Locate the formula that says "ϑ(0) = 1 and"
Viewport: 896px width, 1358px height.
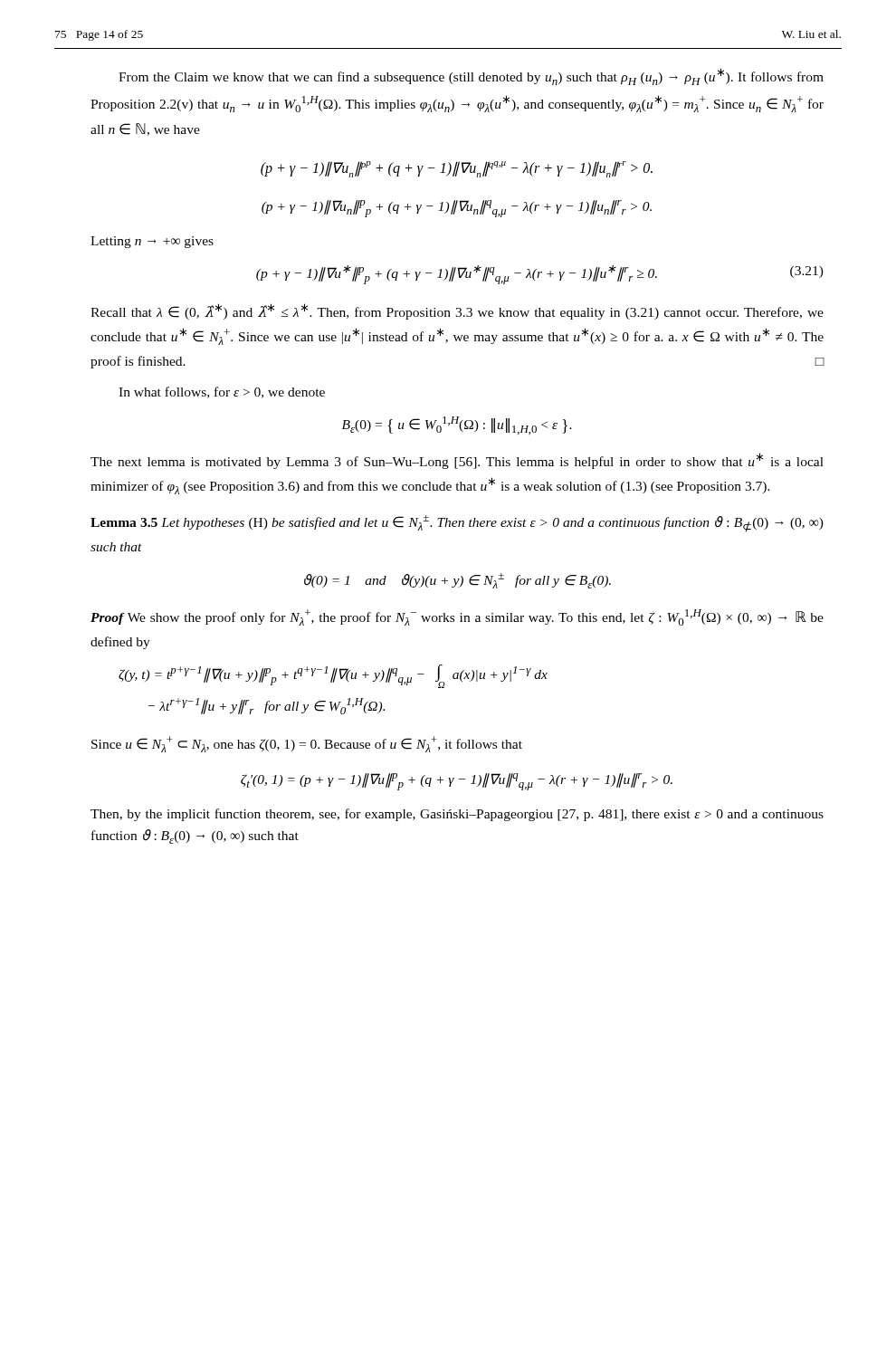(457, 580)
